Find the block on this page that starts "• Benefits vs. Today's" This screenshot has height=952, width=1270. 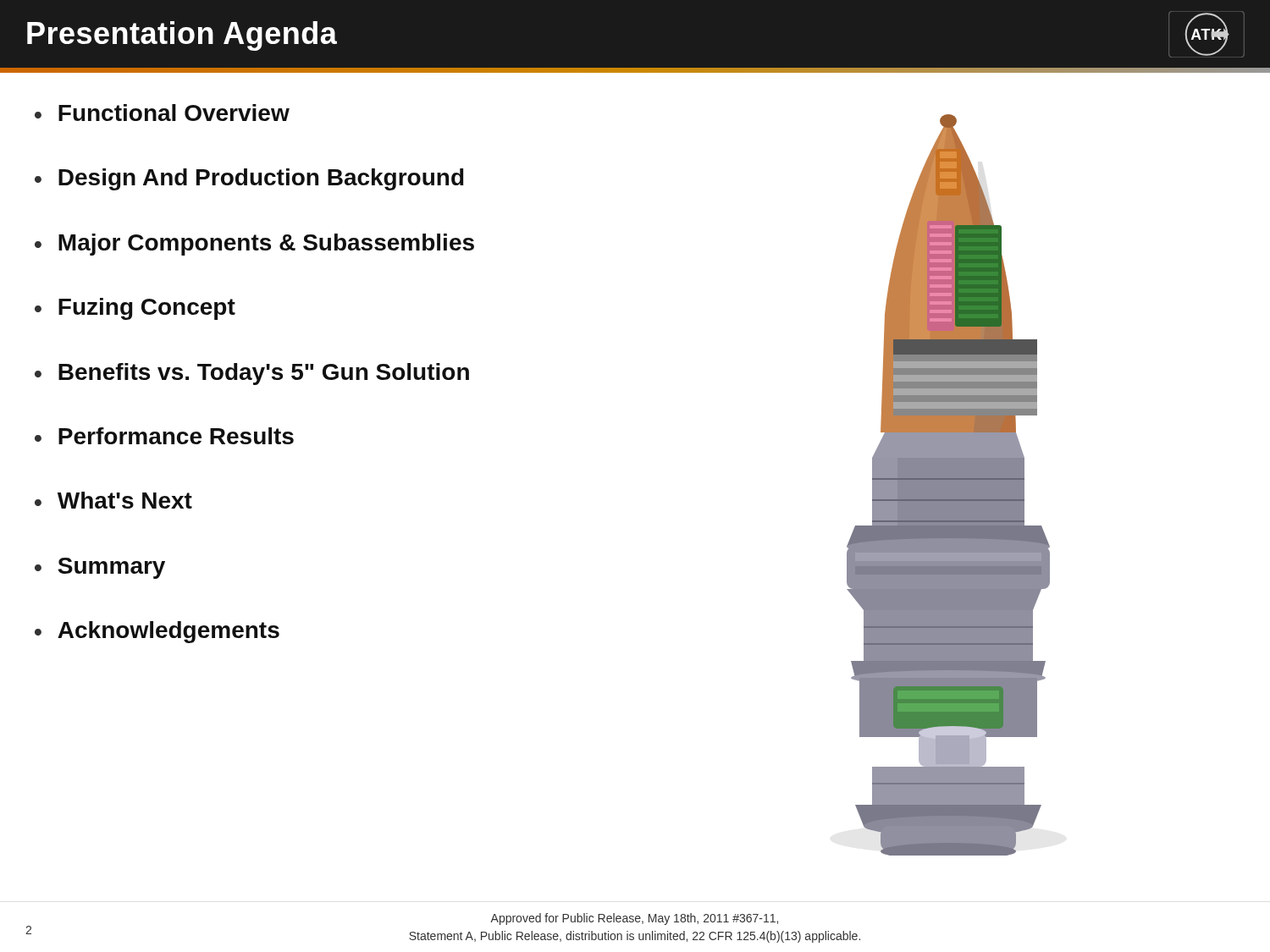coord(252,373)
